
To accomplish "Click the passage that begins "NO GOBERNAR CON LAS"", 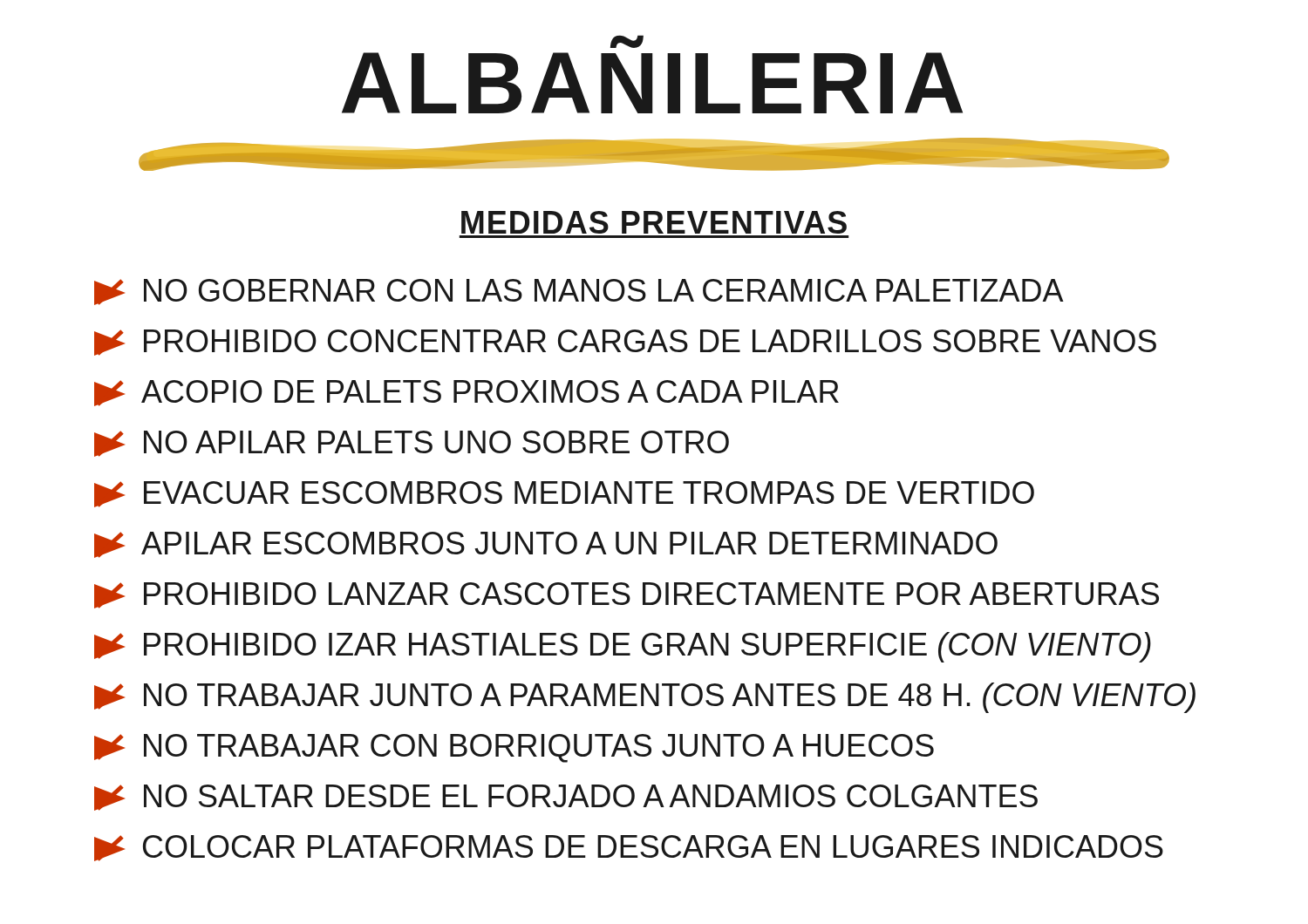I will click(x=575, y=291).
